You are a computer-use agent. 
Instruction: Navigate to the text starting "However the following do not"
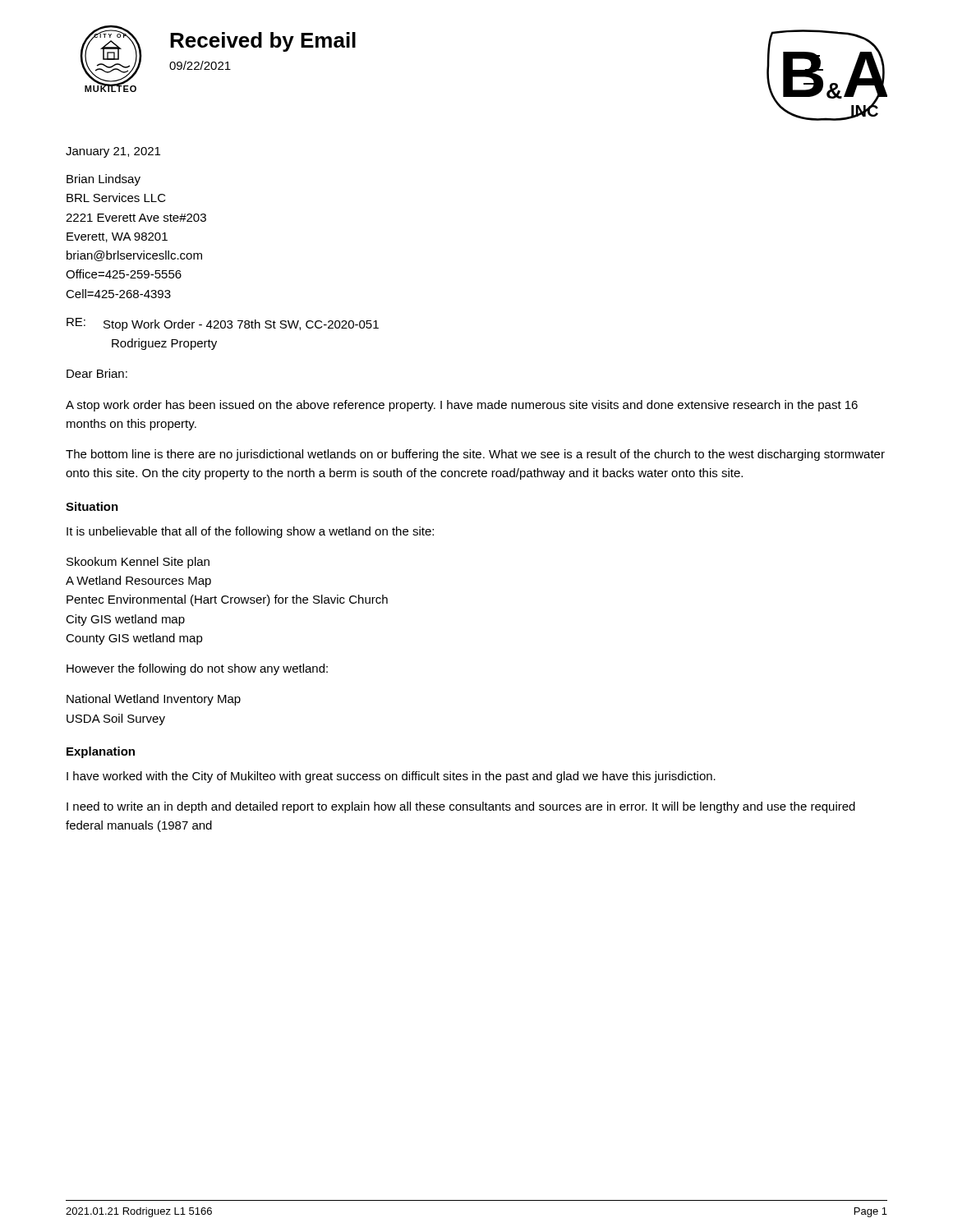coord(197,668)
